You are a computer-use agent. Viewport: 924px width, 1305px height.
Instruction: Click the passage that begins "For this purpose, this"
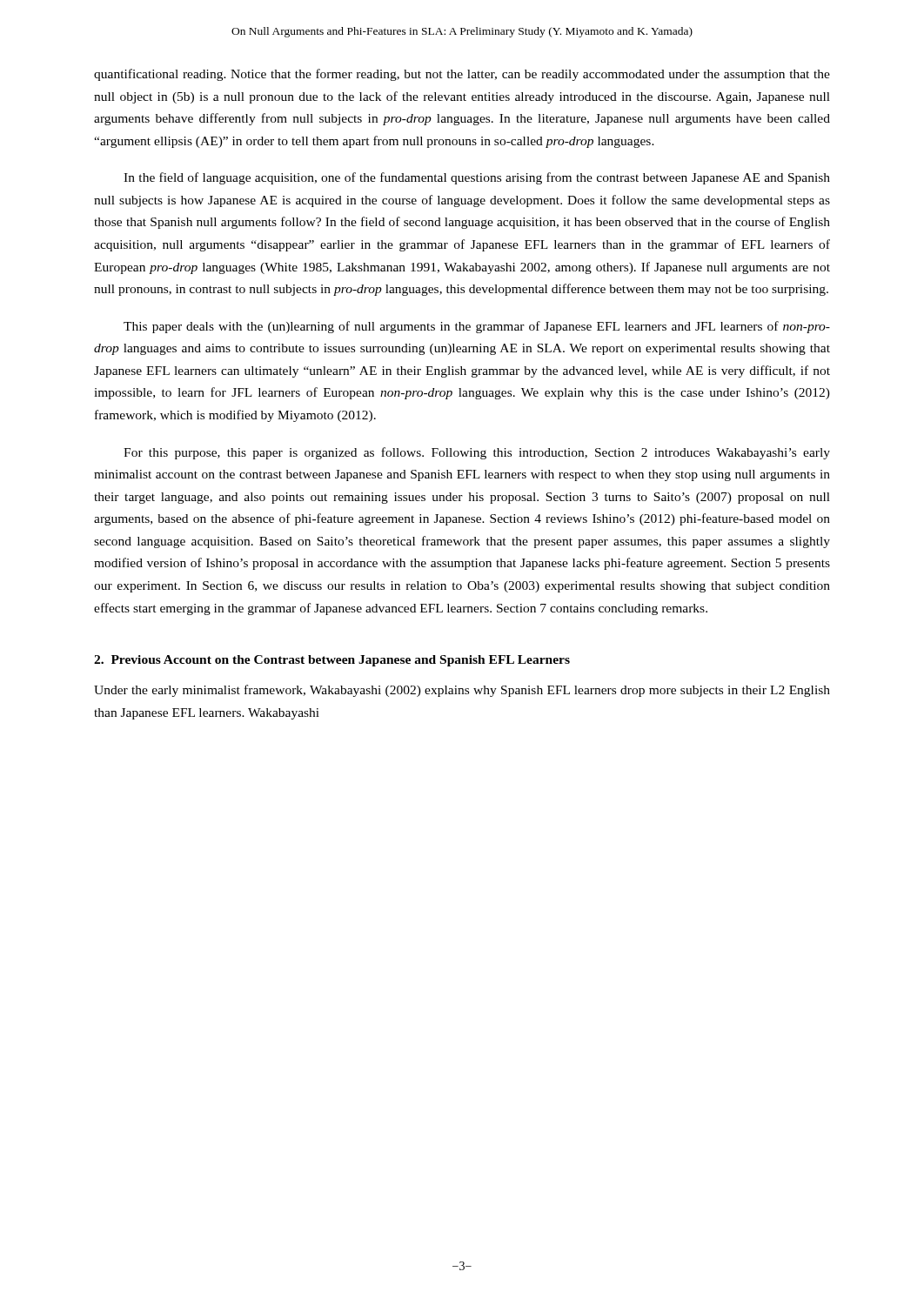[462, 529]
